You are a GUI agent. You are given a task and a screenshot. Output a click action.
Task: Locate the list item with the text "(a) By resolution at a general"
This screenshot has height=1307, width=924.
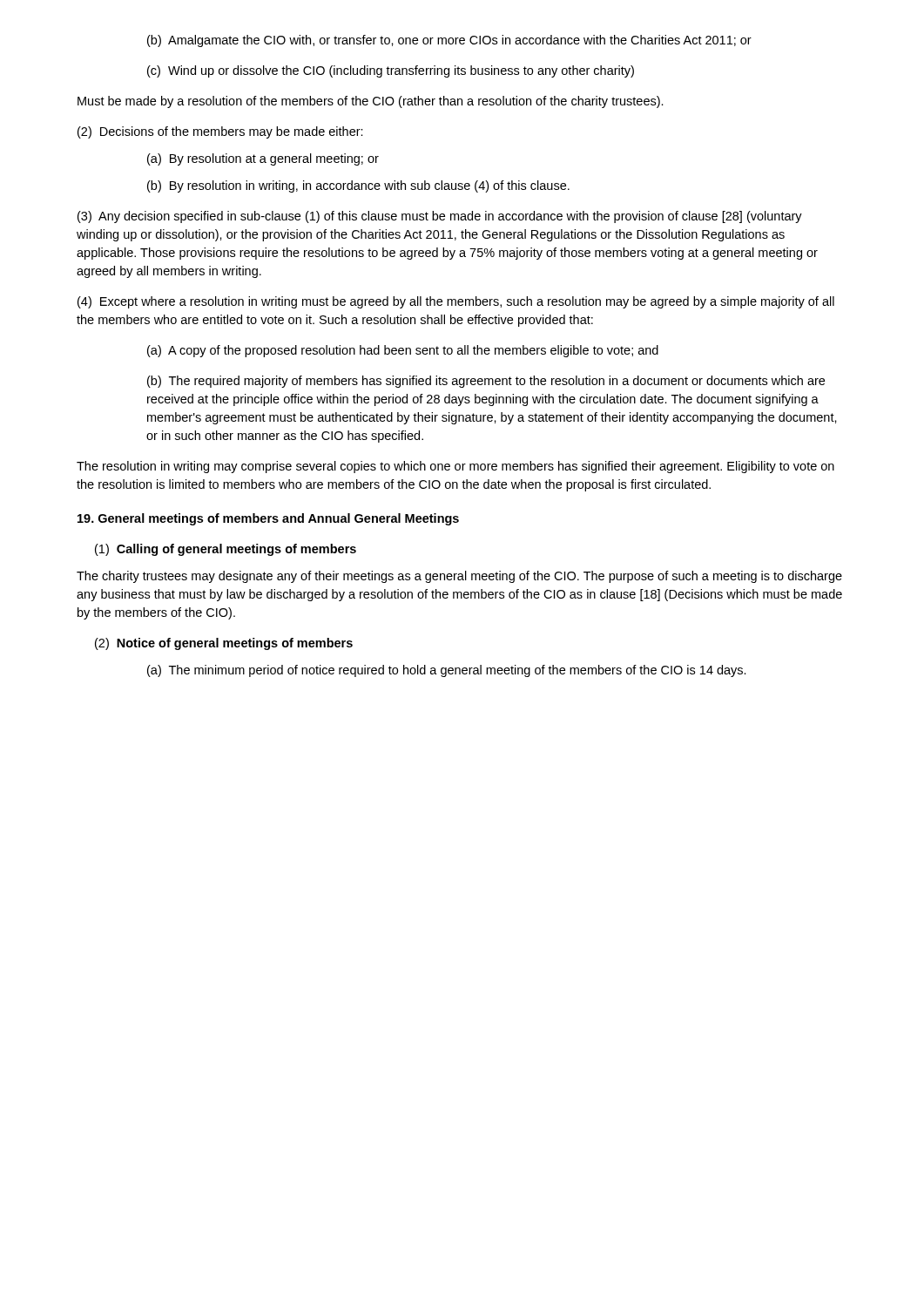(x=262, y=159)
